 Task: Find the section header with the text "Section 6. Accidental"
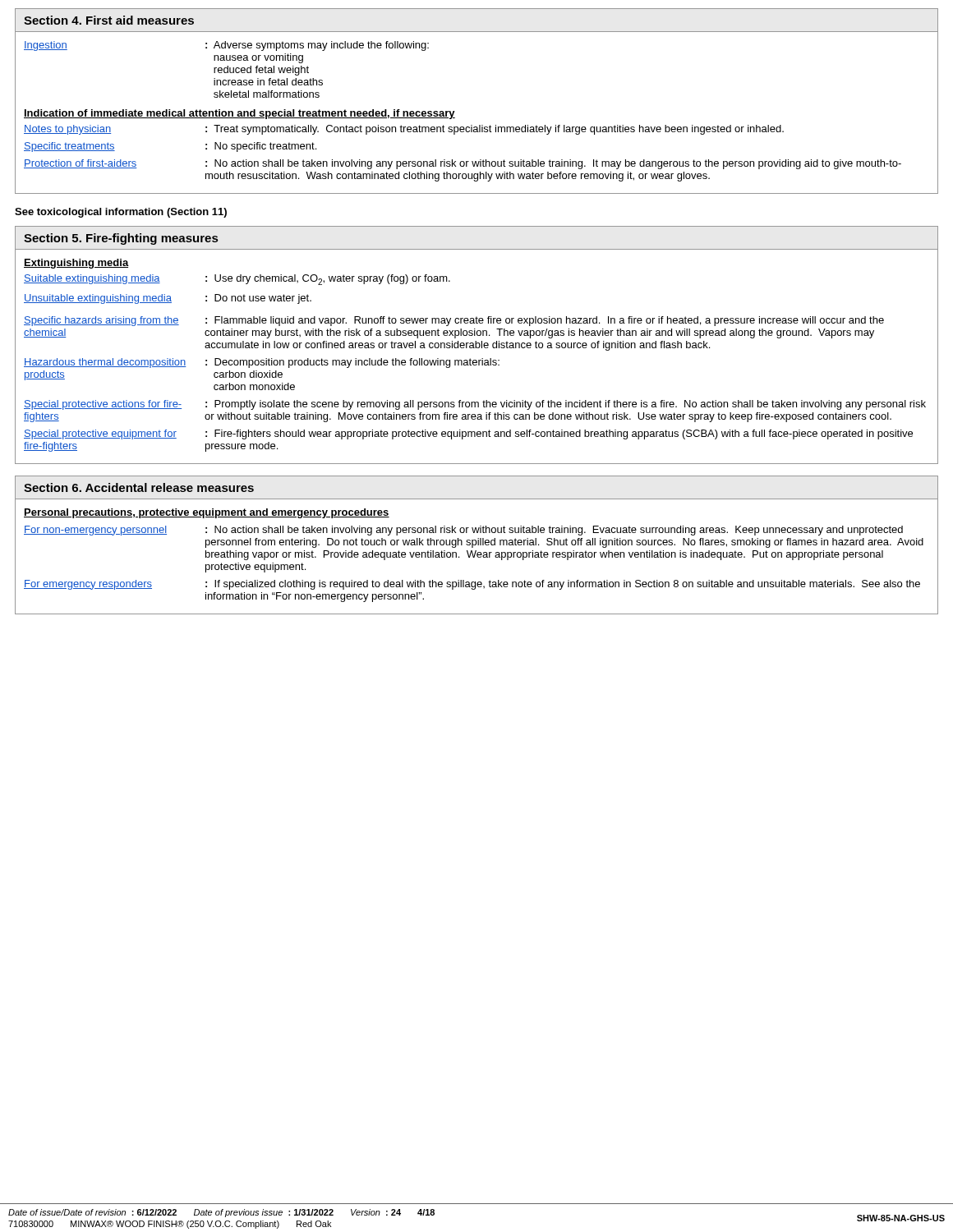pos(476,545)
